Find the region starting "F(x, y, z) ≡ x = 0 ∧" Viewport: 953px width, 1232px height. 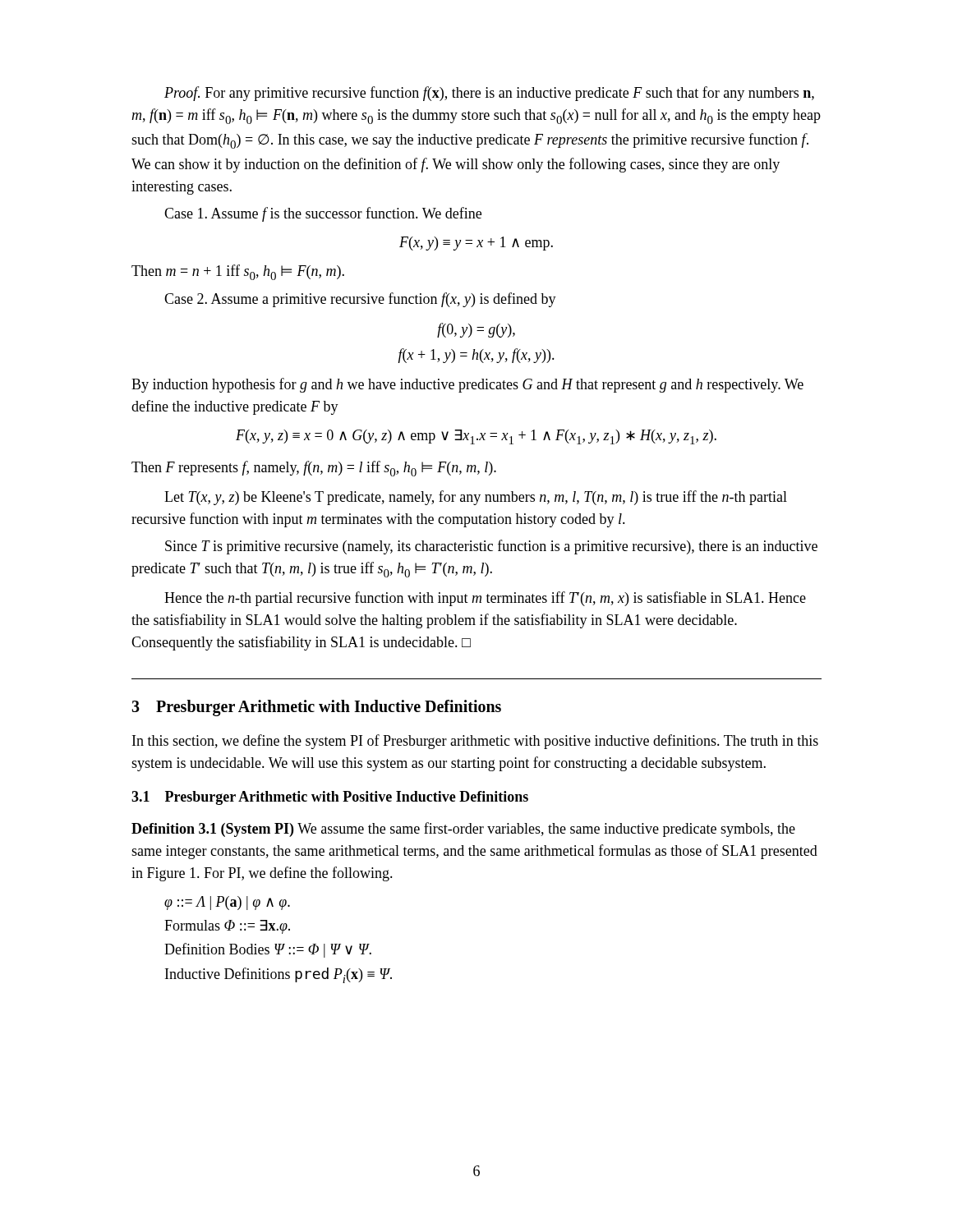click(476, 437)
